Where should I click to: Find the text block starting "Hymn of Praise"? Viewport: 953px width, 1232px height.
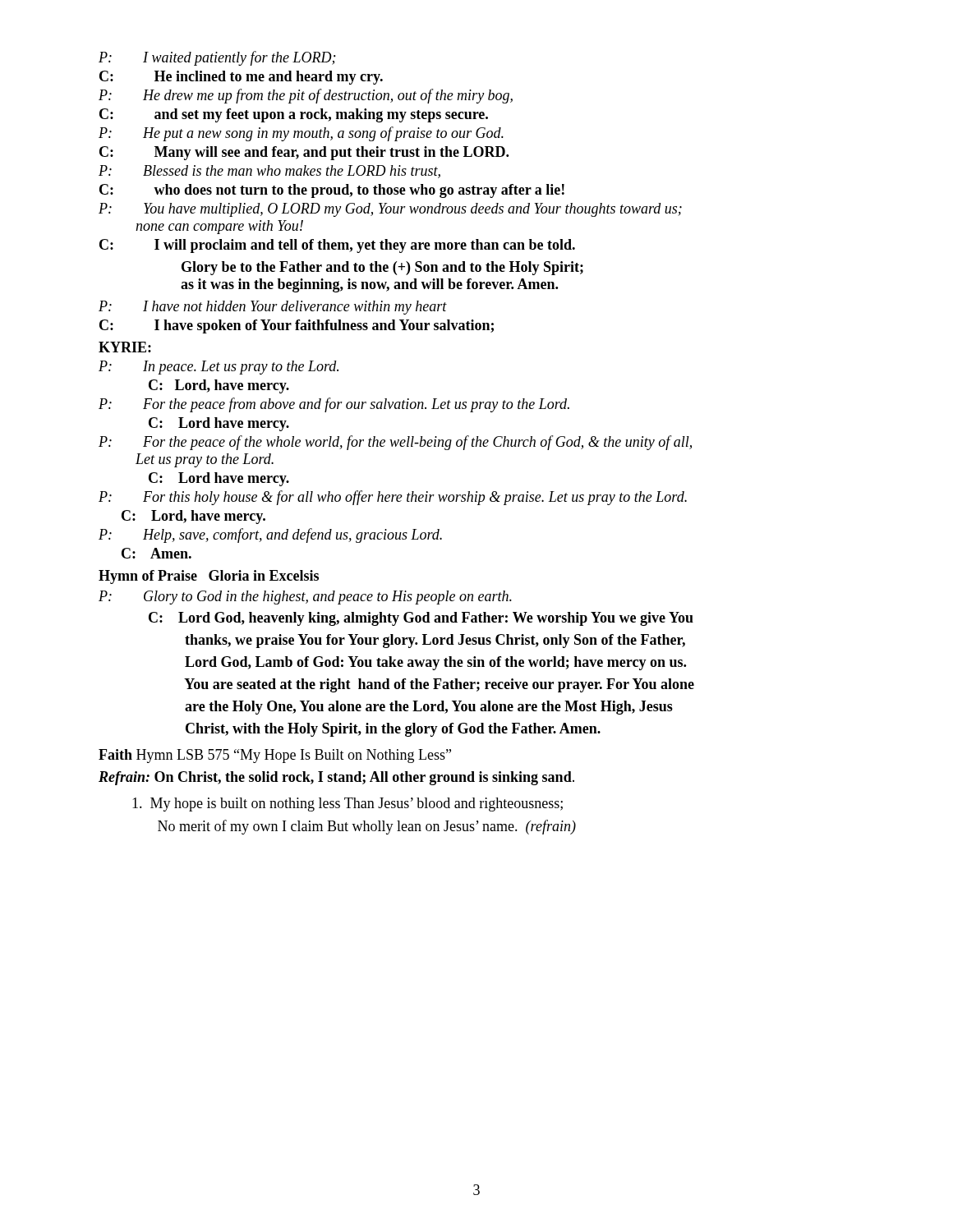coord(209,576)
